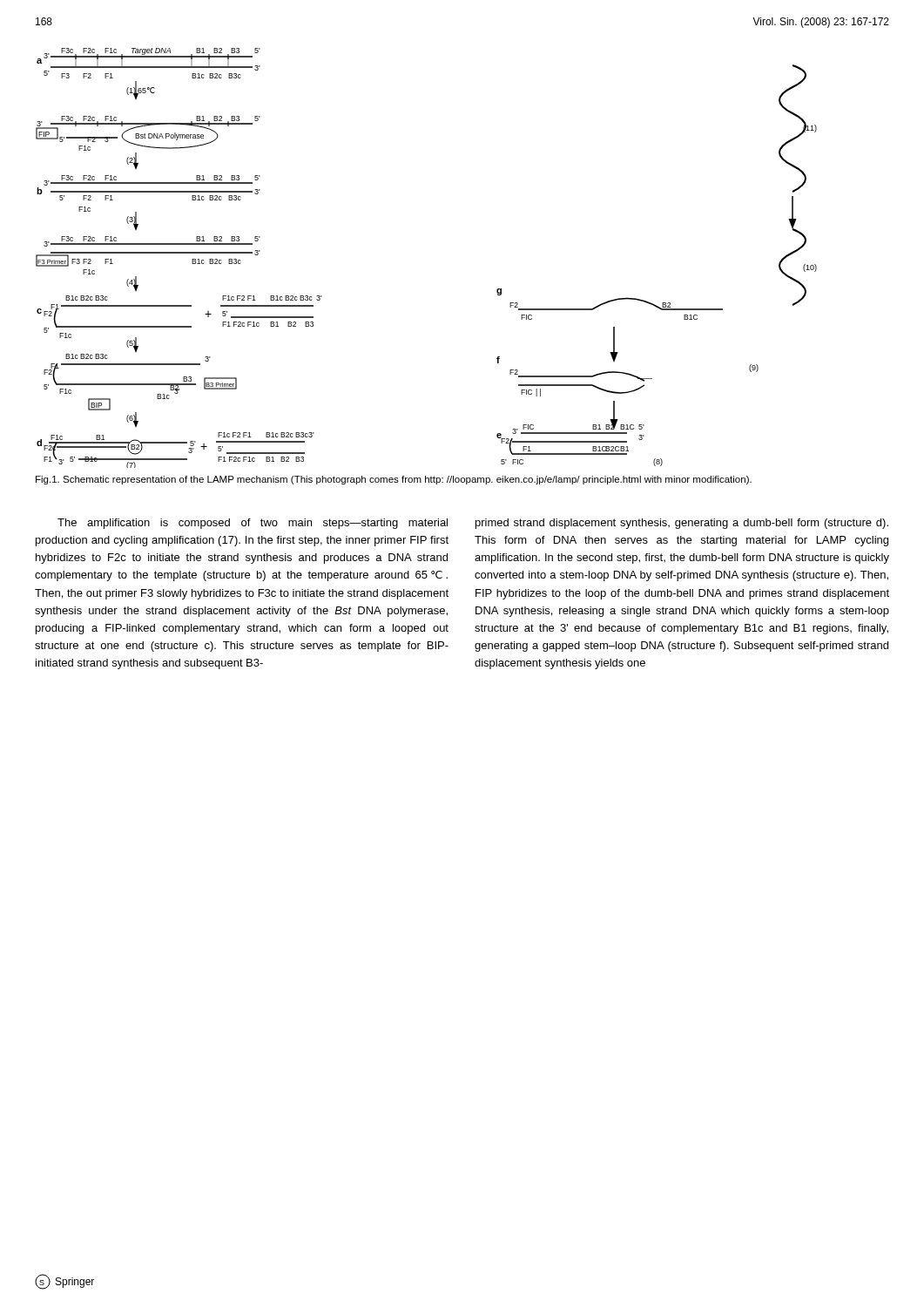Find the caption that says "Fig.1. Schematic representation"
924x1307 pixels.
[x=393, y=479]
